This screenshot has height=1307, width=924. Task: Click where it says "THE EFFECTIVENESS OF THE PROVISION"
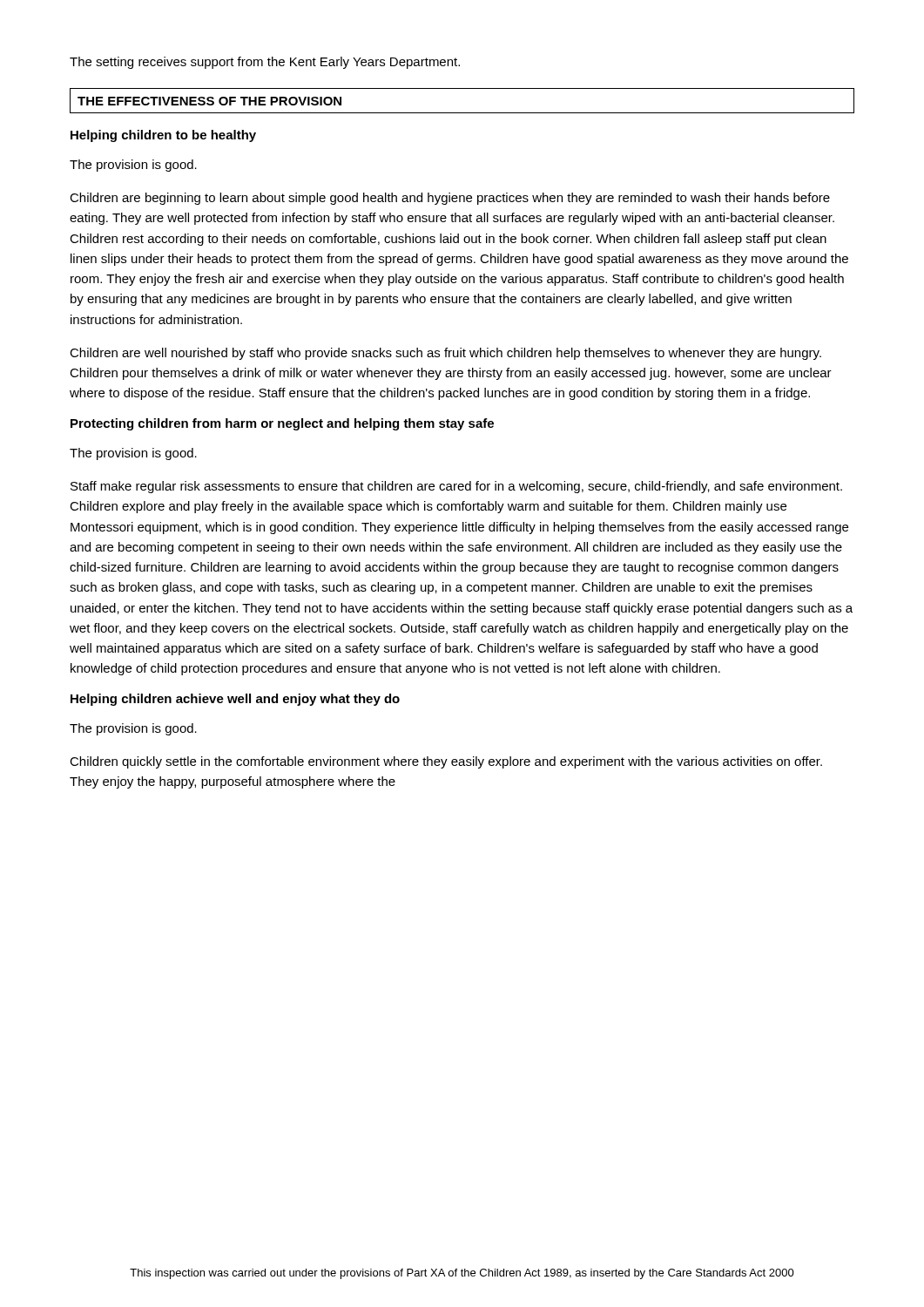(x=462, y=100)
